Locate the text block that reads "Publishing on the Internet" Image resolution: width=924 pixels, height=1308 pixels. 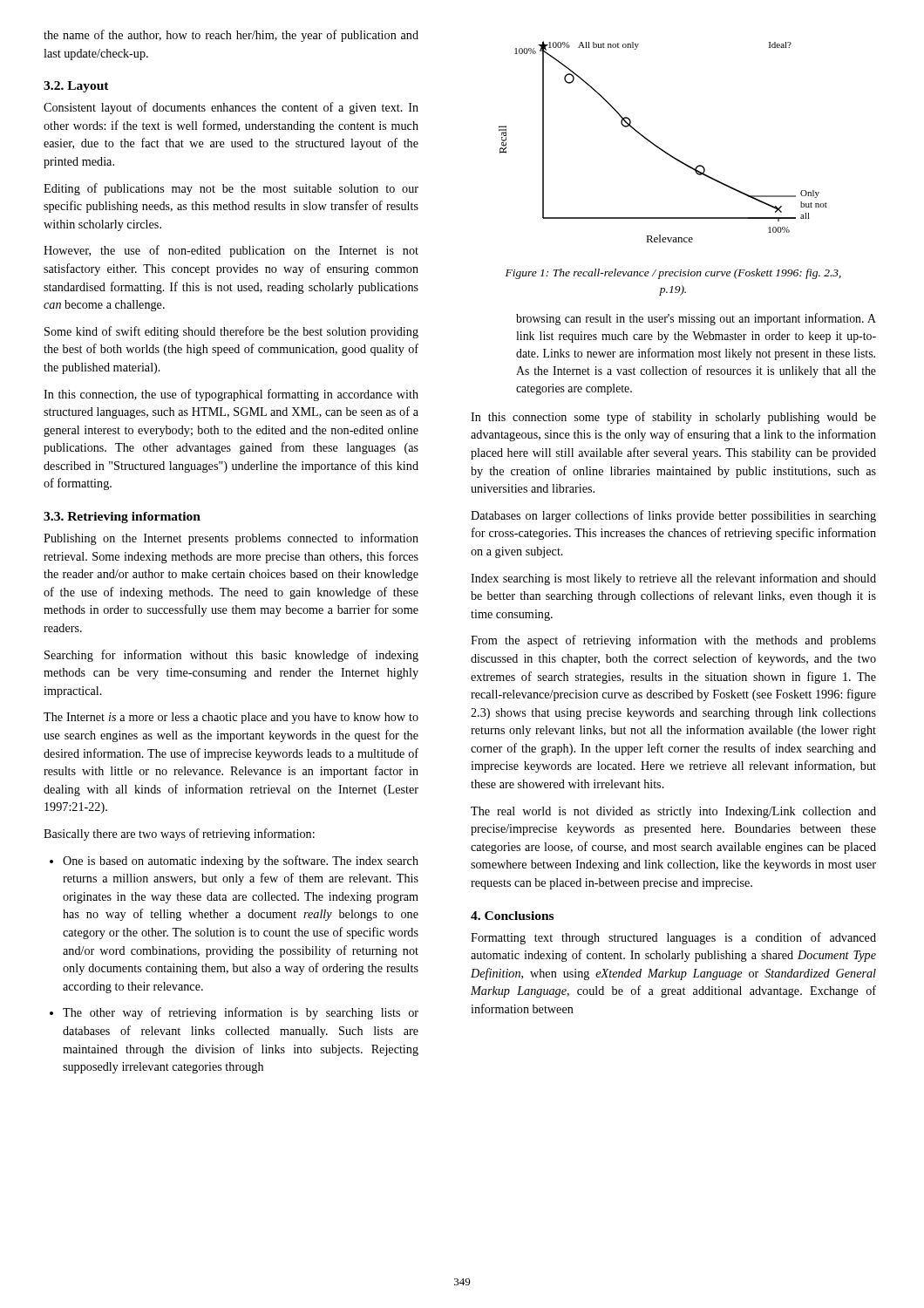pyautogui.click(x=231, y=583)
